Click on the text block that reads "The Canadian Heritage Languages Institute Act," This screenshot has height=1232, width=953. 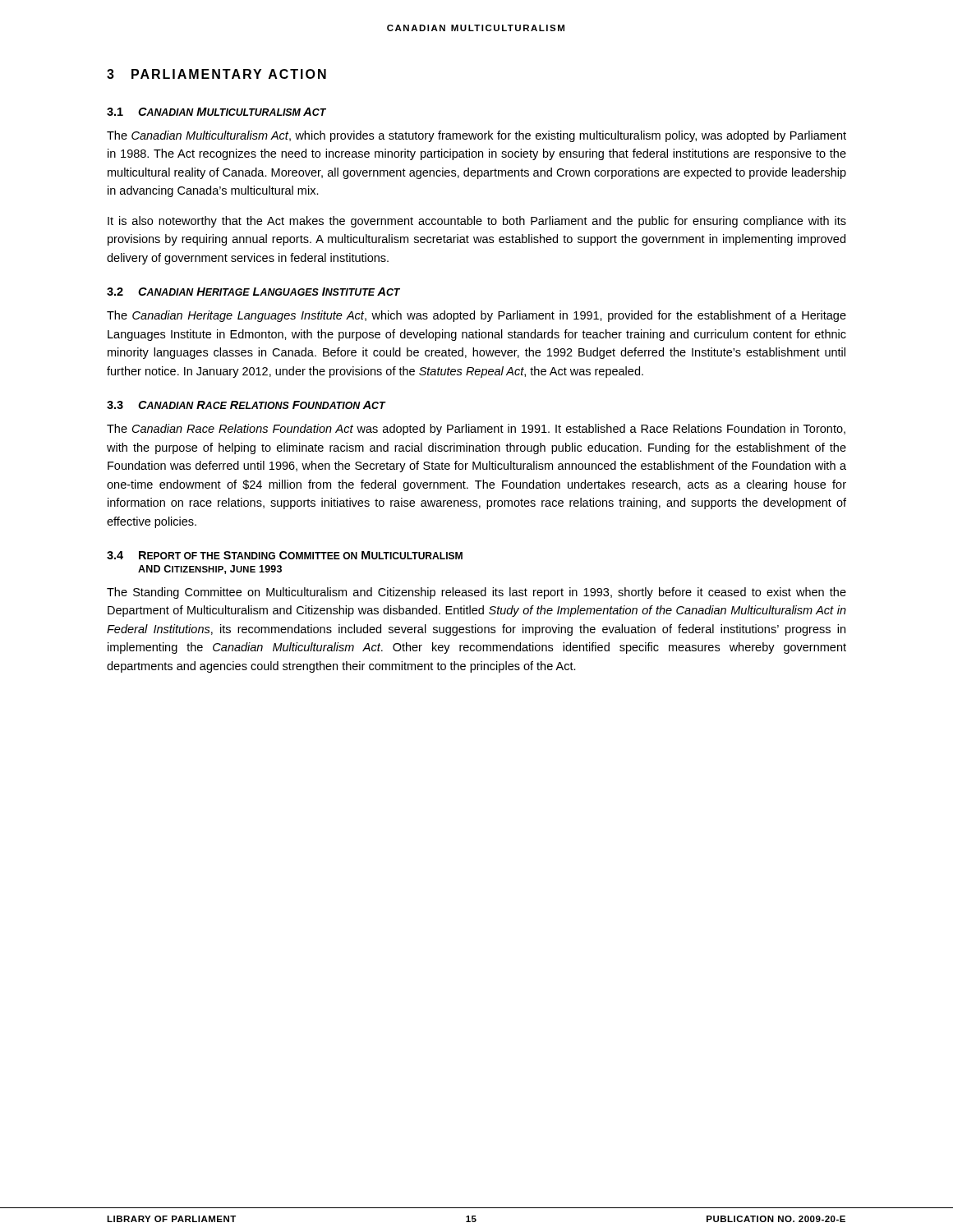pyautogui.click(x=476, y=343)
